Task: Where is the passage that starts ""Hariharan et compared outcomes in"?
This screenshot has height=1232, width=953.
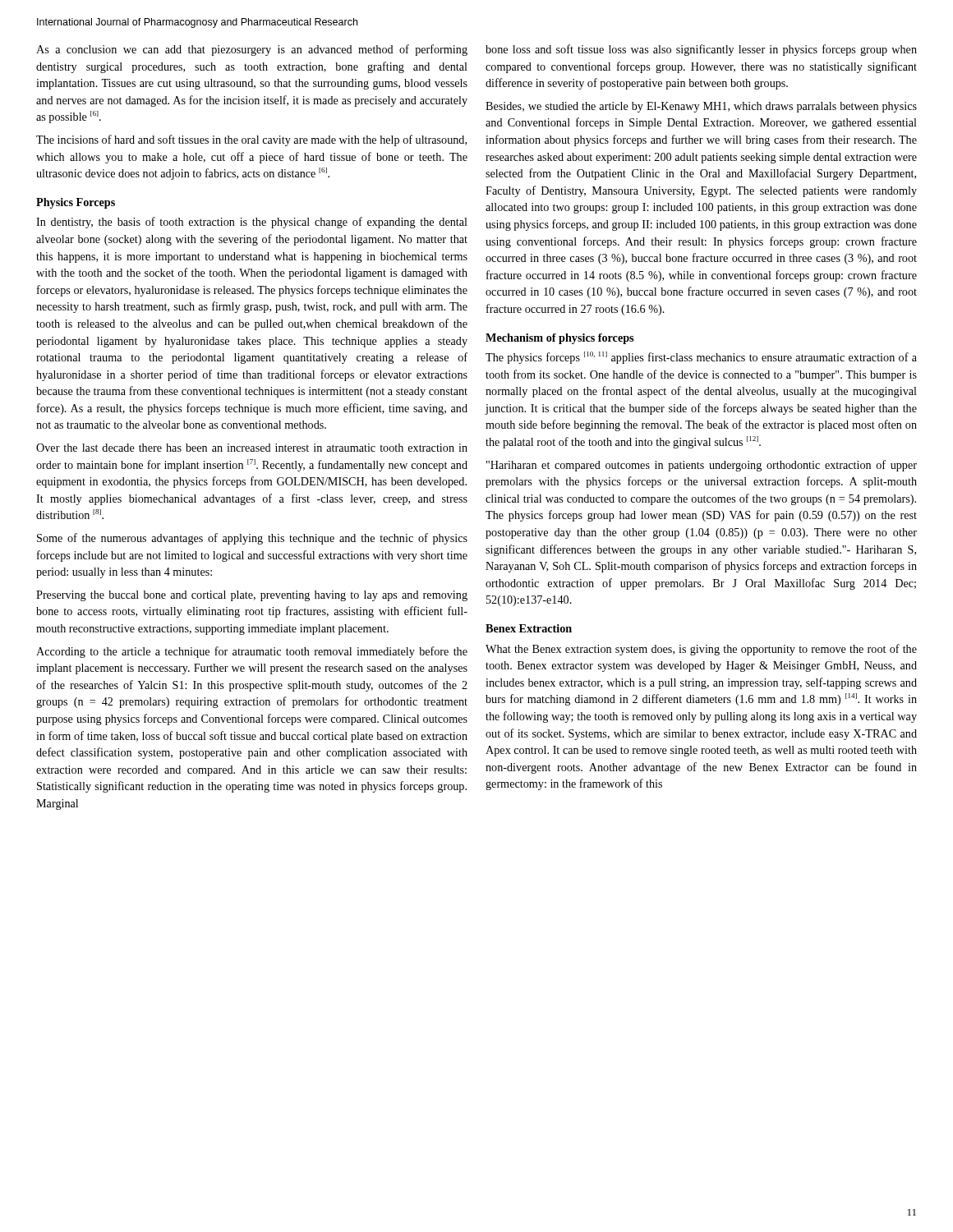Action: pyautogui.click(x=701, y=532)
